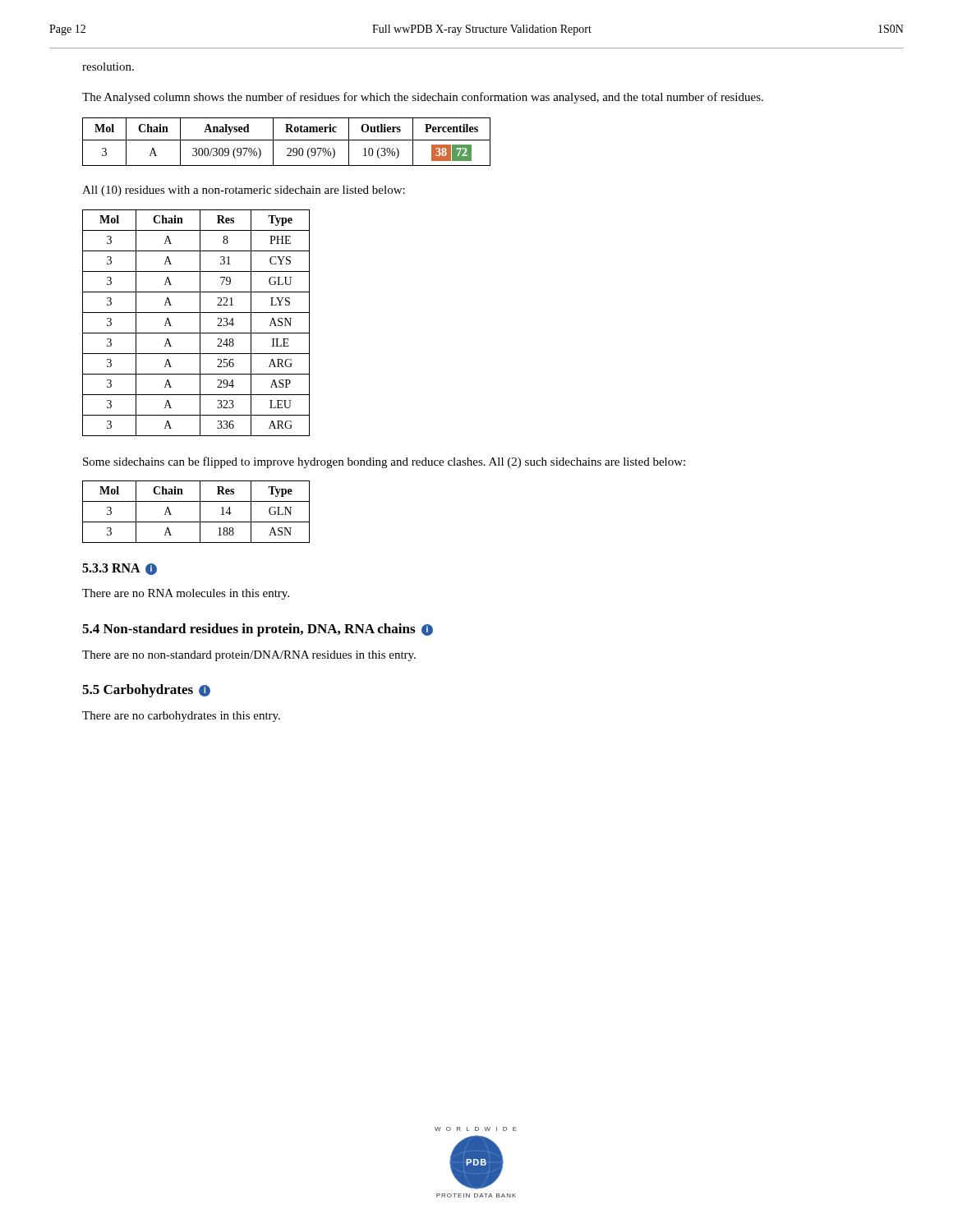The image size is (953, 1232).
Task: Click on the region starting "Some sidechains can be flipped to improve hydrogen"
Action: click(x=476, y=461)
